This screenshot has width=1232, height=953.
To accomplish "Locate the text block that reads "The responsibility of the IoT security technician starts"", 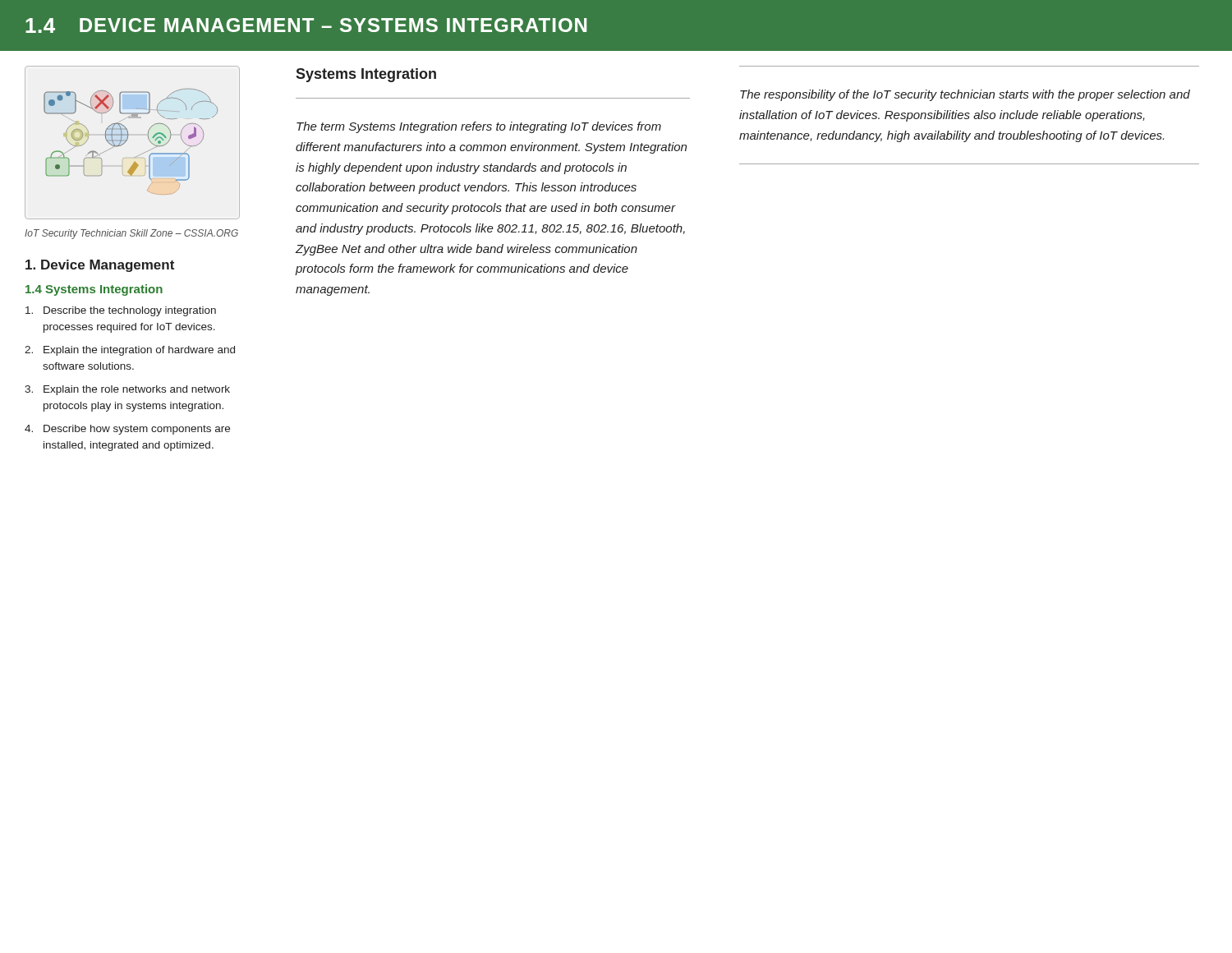I will (964, 114).
